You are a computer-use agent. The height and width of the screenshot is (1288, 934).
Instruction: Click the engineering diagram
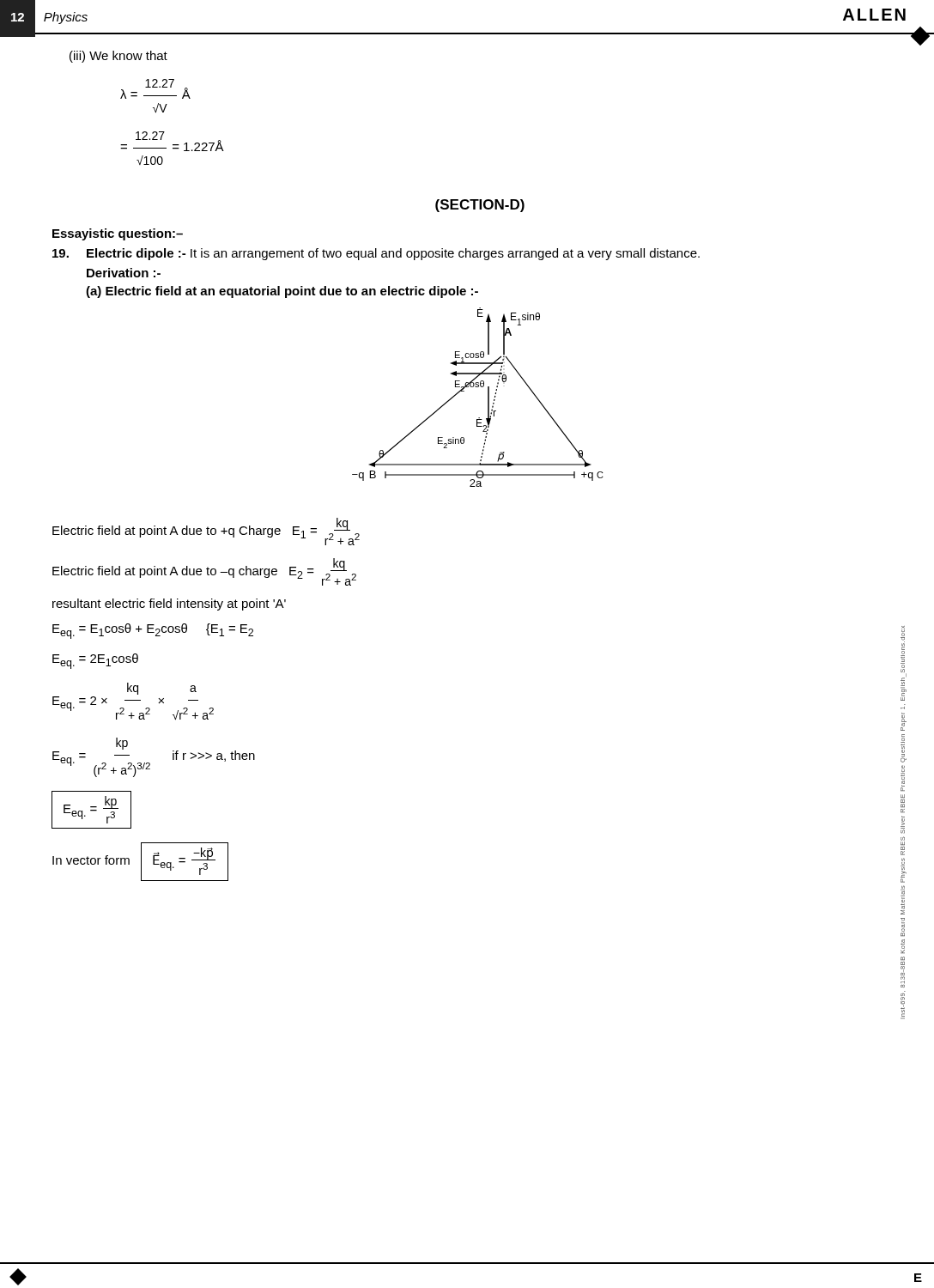[480, 404]
